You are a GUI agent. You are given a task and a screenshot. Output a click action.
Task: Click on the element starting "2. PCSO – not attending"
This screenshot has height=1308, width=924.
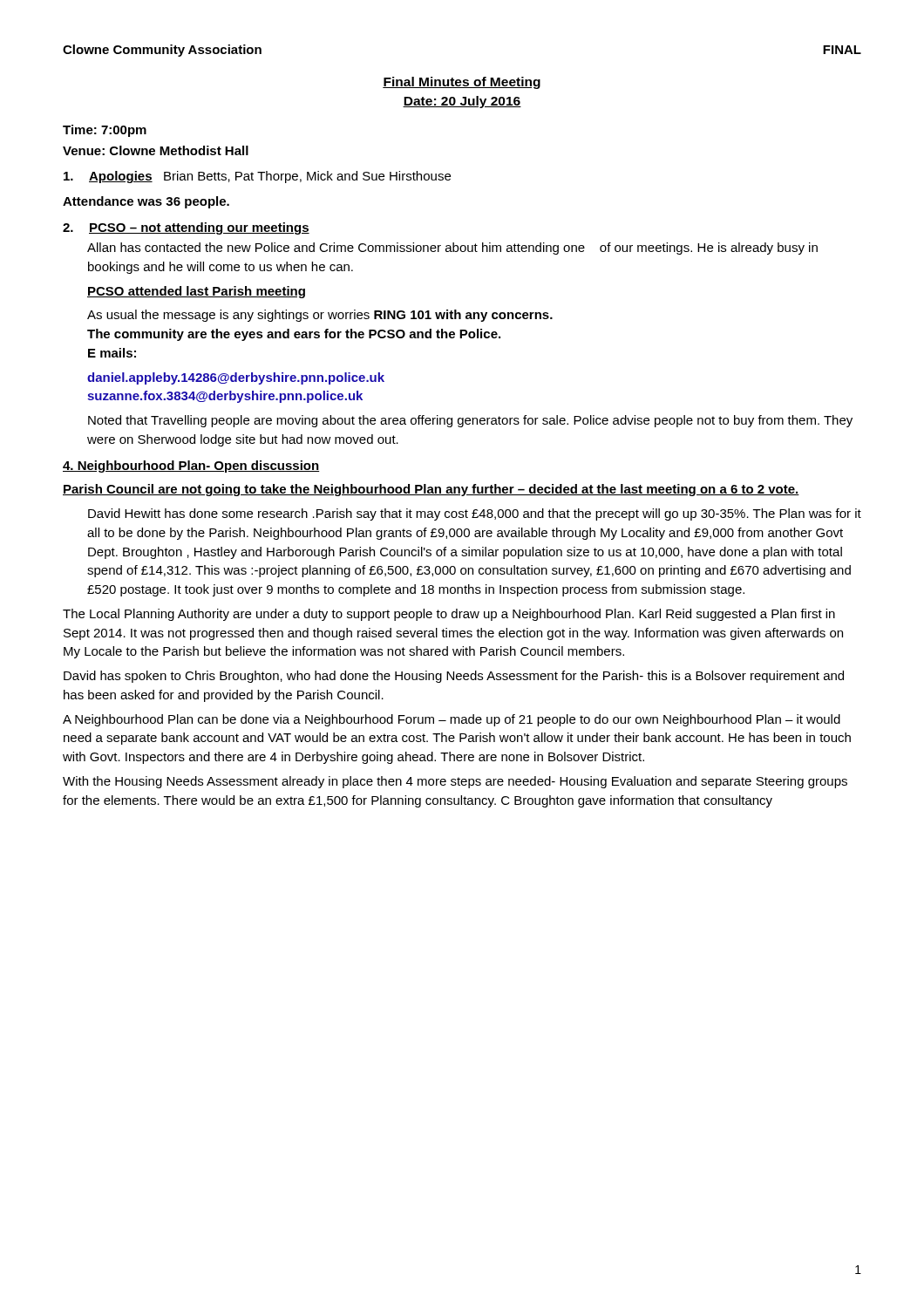(x=186, y=227)
